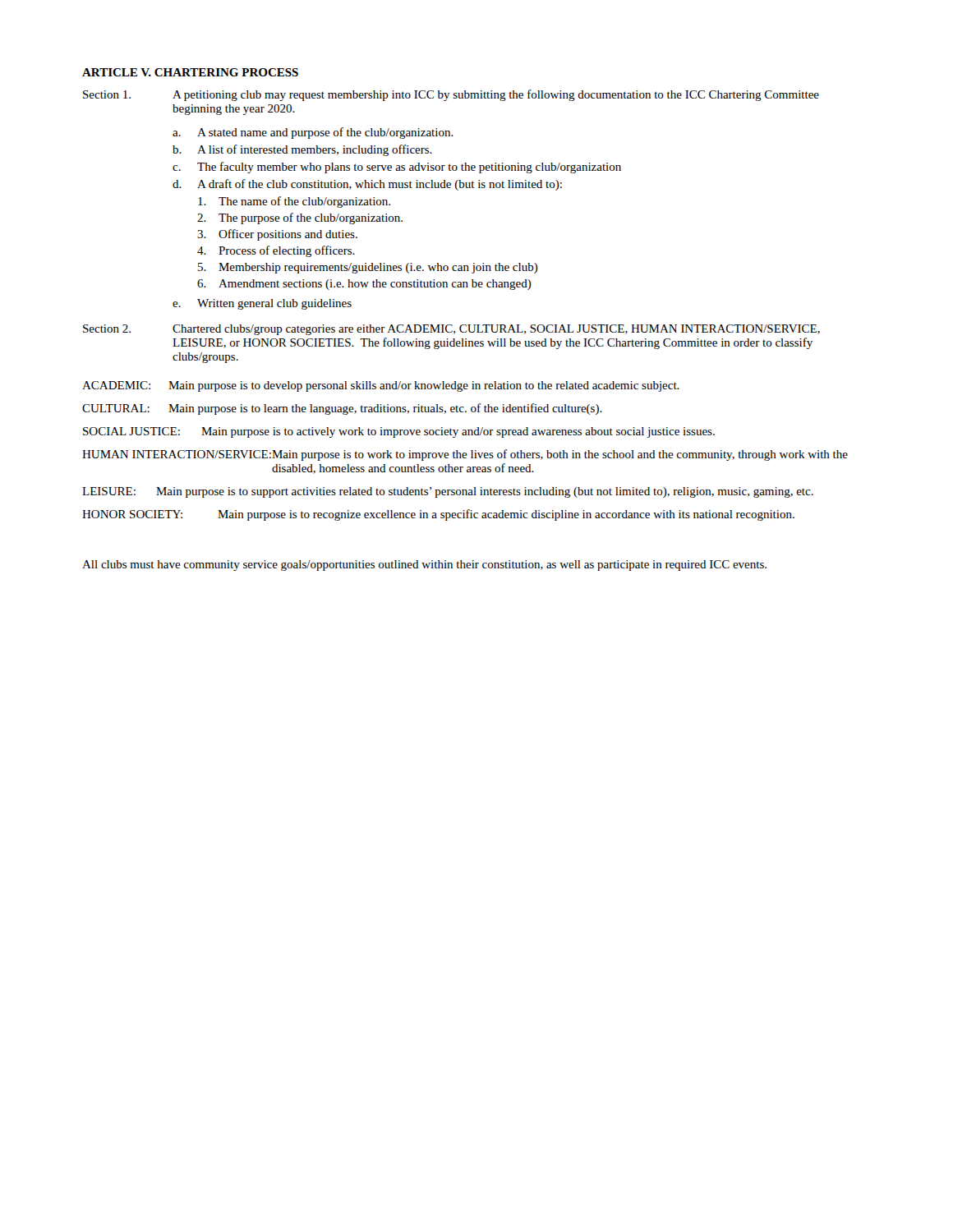Locate the text starting "5. Membership requirements/guidelines (i.e. who"

pos(534,267)
